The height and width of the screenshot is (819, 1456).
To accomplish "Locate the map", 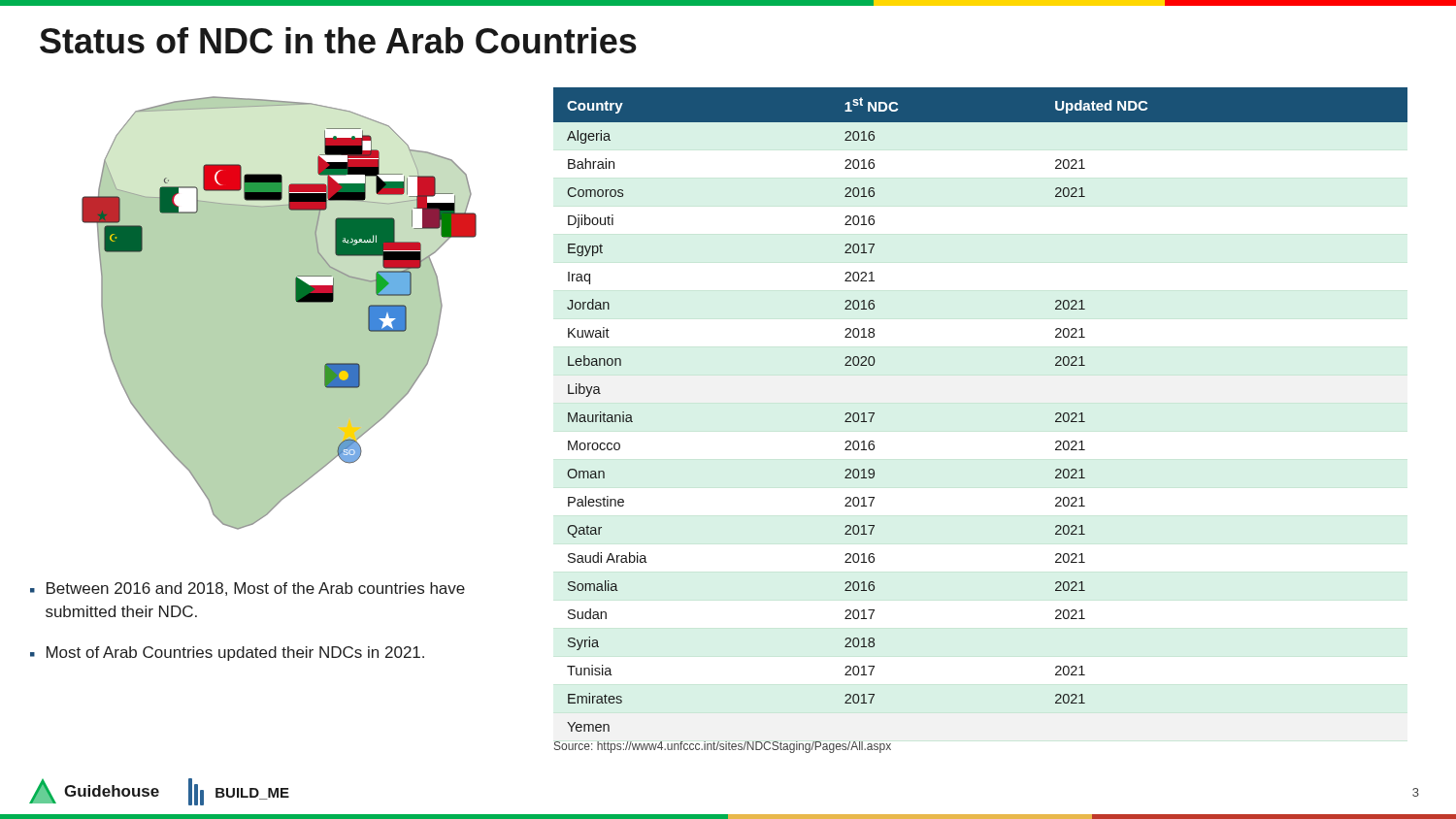I will coord(272,320).
